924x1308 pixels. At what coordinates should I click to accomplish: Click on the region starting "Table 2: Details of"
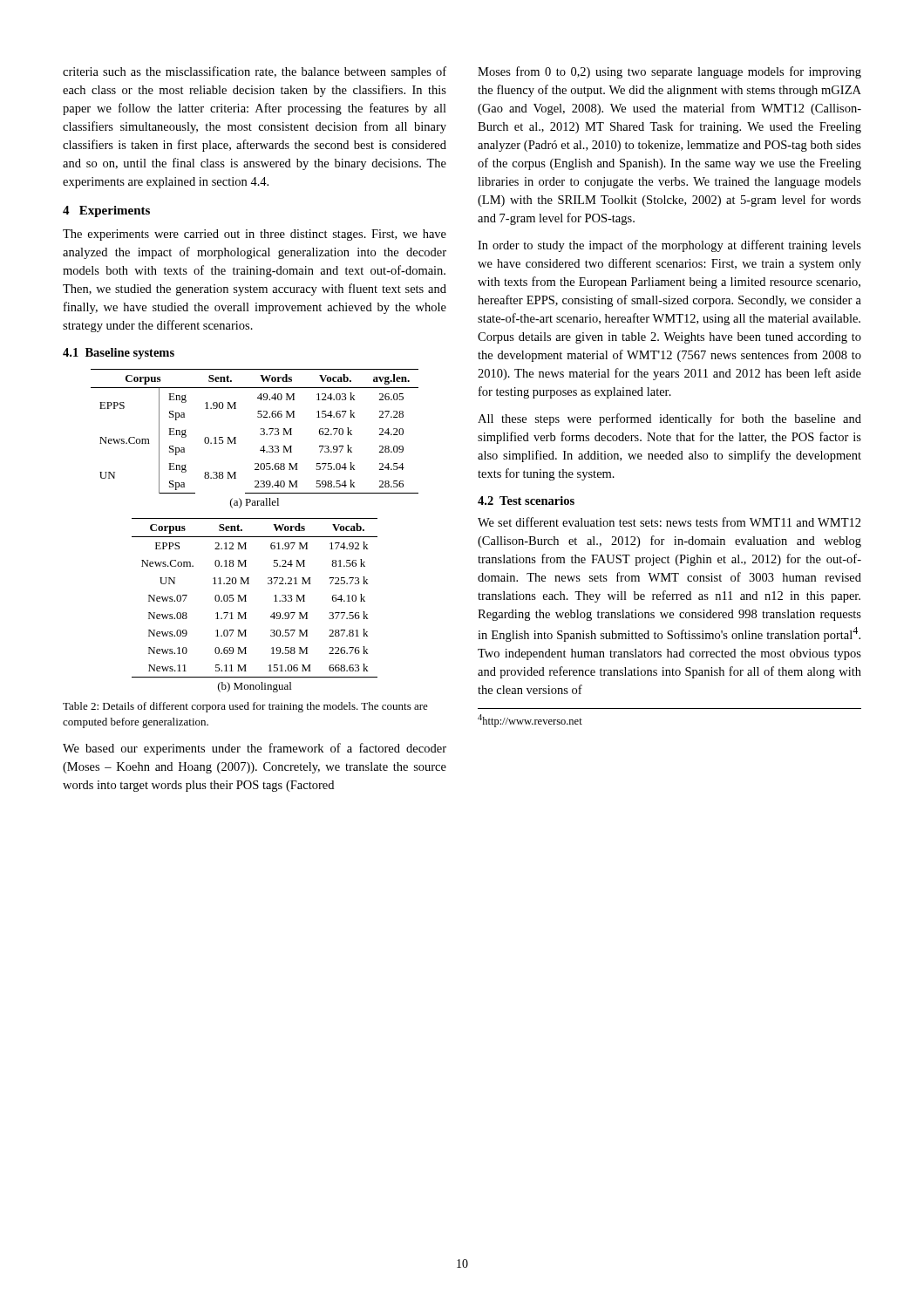[245, 714]
